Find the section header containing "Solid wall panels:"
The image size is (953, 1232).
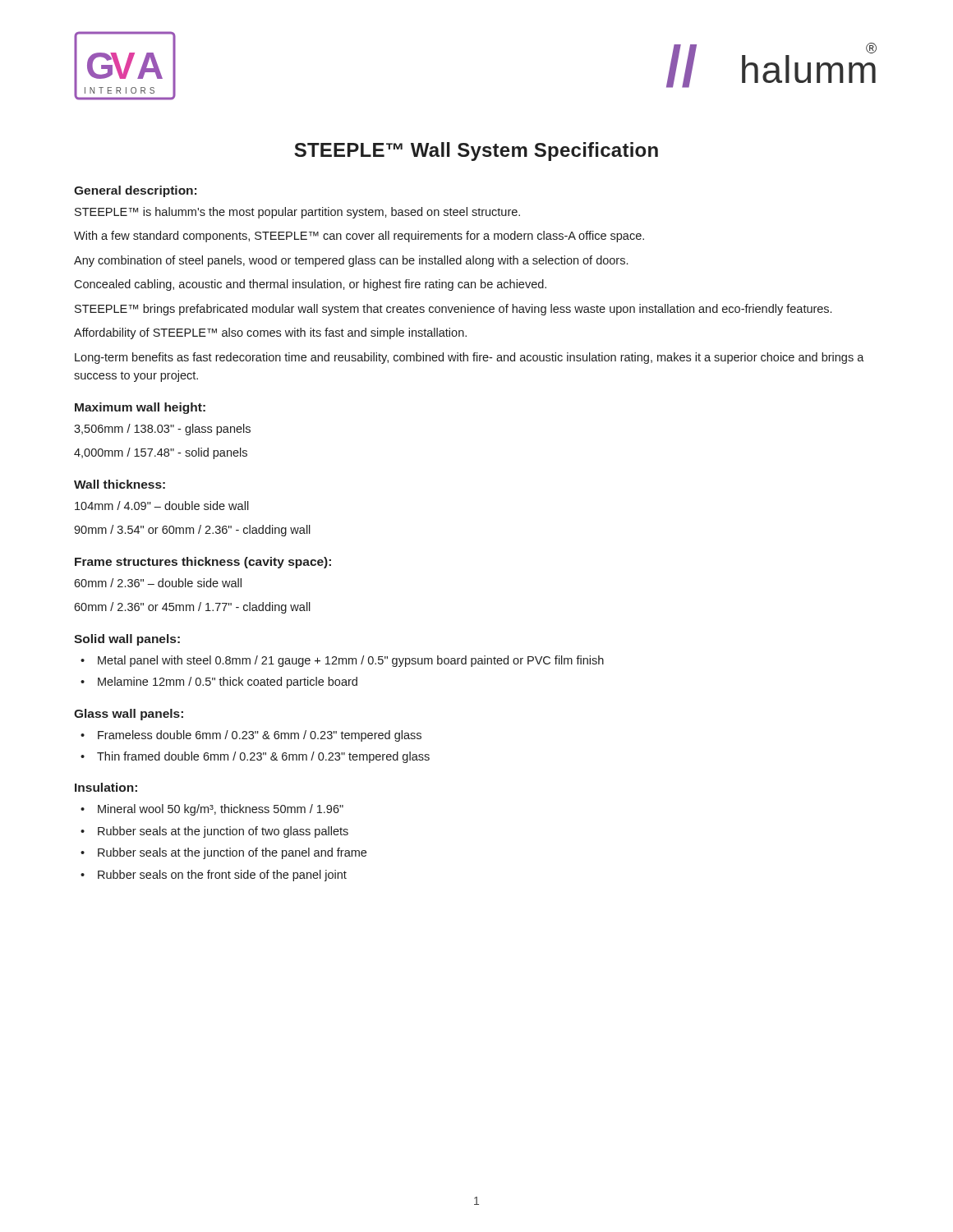click(127, 638)
